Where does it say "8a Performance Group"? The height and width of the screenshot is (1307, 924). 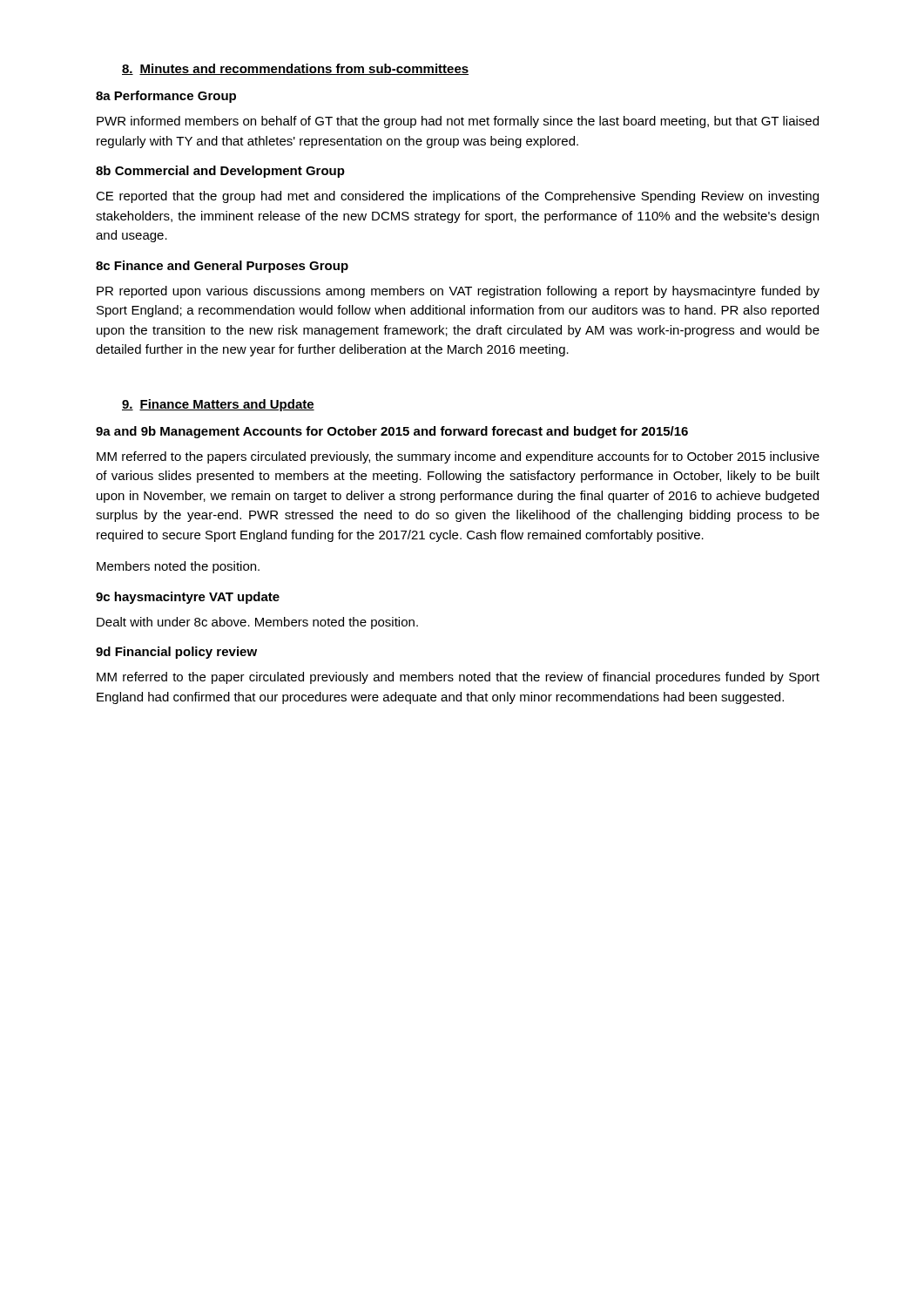166,95
